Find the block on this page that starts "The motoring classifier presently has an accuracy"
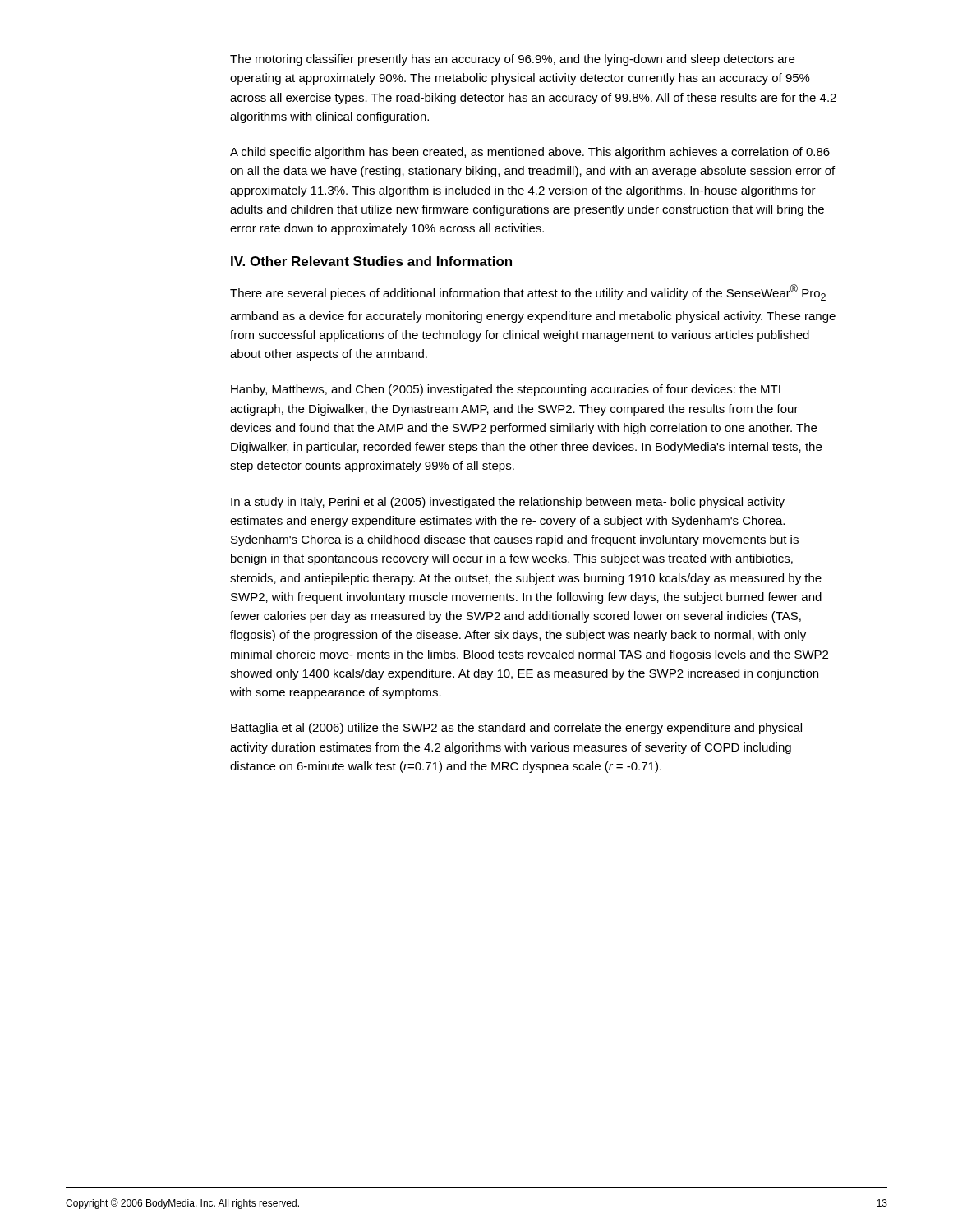The height and width of the screenshot is (1232, 953). (x=533, y=87)
